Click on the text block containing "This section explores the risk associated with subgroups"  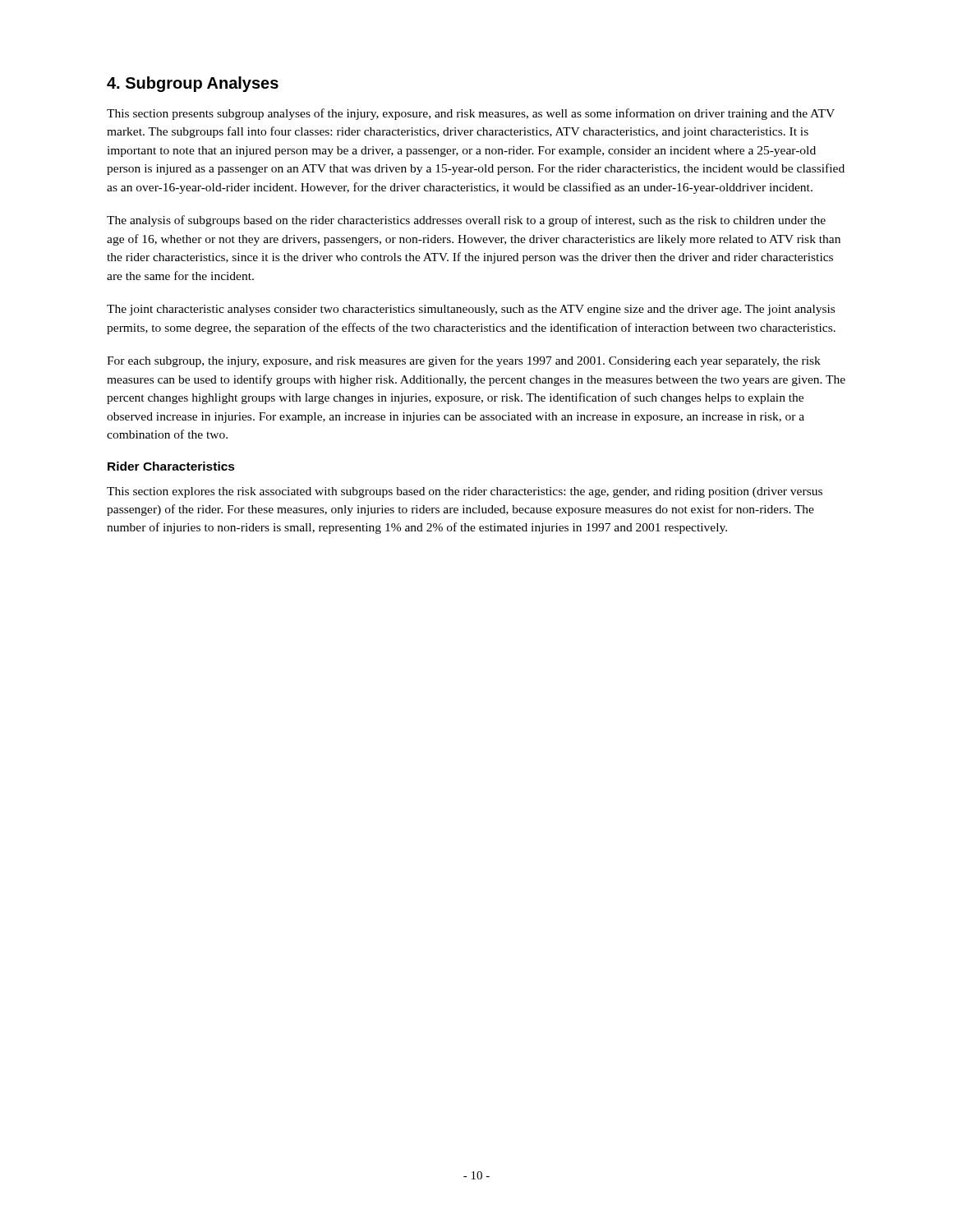tap(465, 509)
